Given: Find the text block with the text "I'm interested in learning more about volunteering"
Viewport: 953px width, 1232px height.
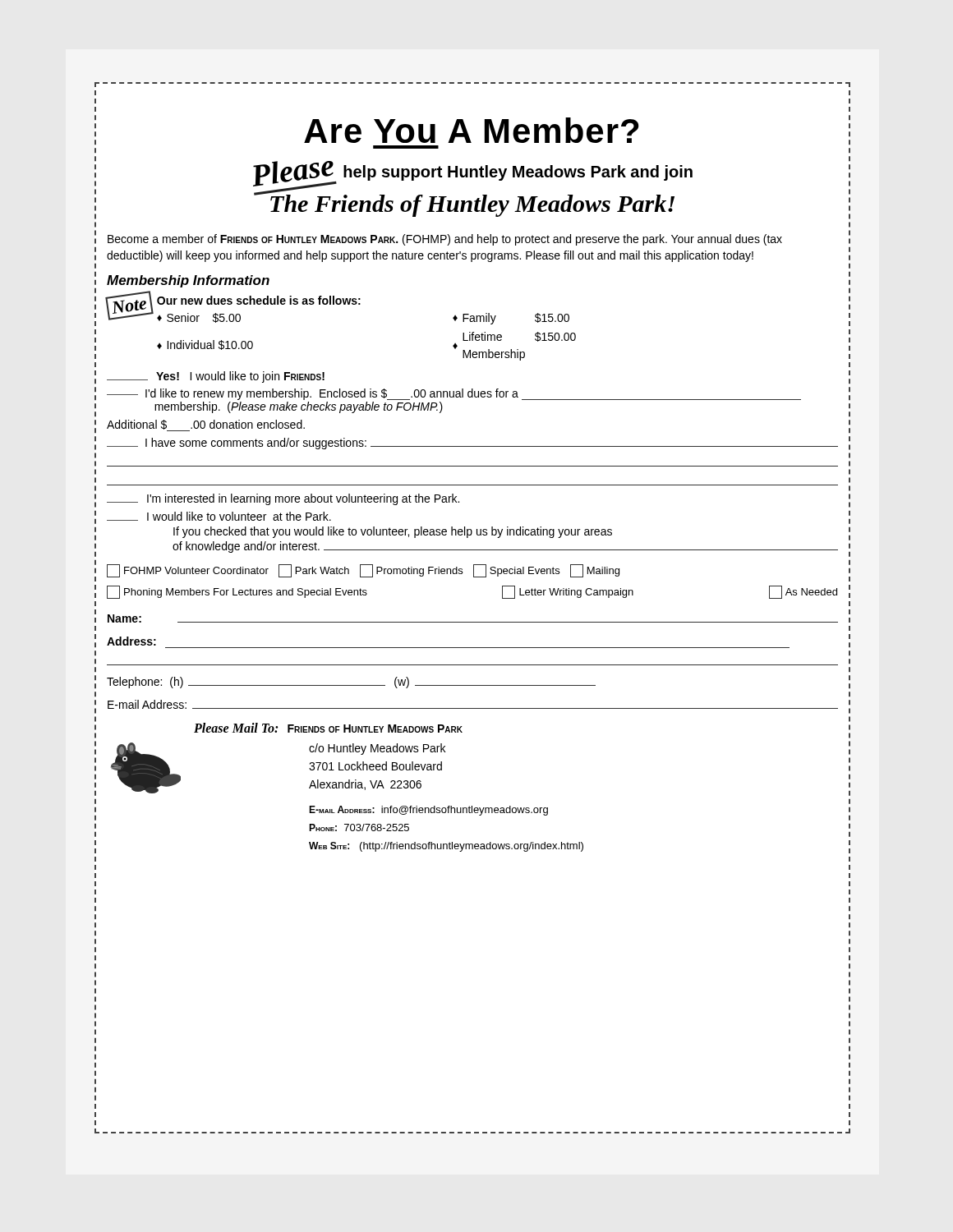Looking at the screenshot, I should click(x=284, y=498).
